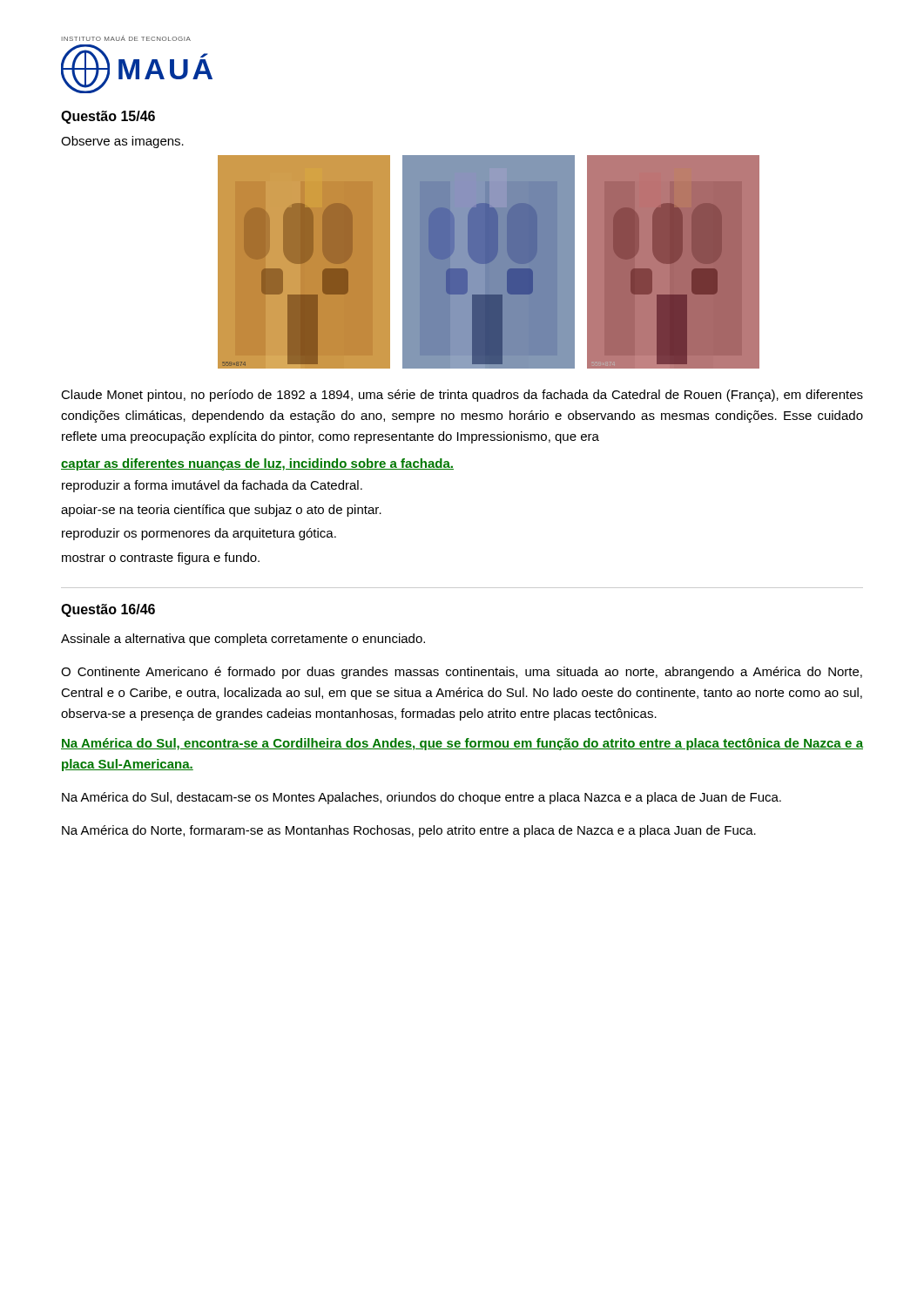Screen dimensions: 1307x924
Task: Point to the block beginning "mostrar o contraste figura"
Action: point(161,557)
